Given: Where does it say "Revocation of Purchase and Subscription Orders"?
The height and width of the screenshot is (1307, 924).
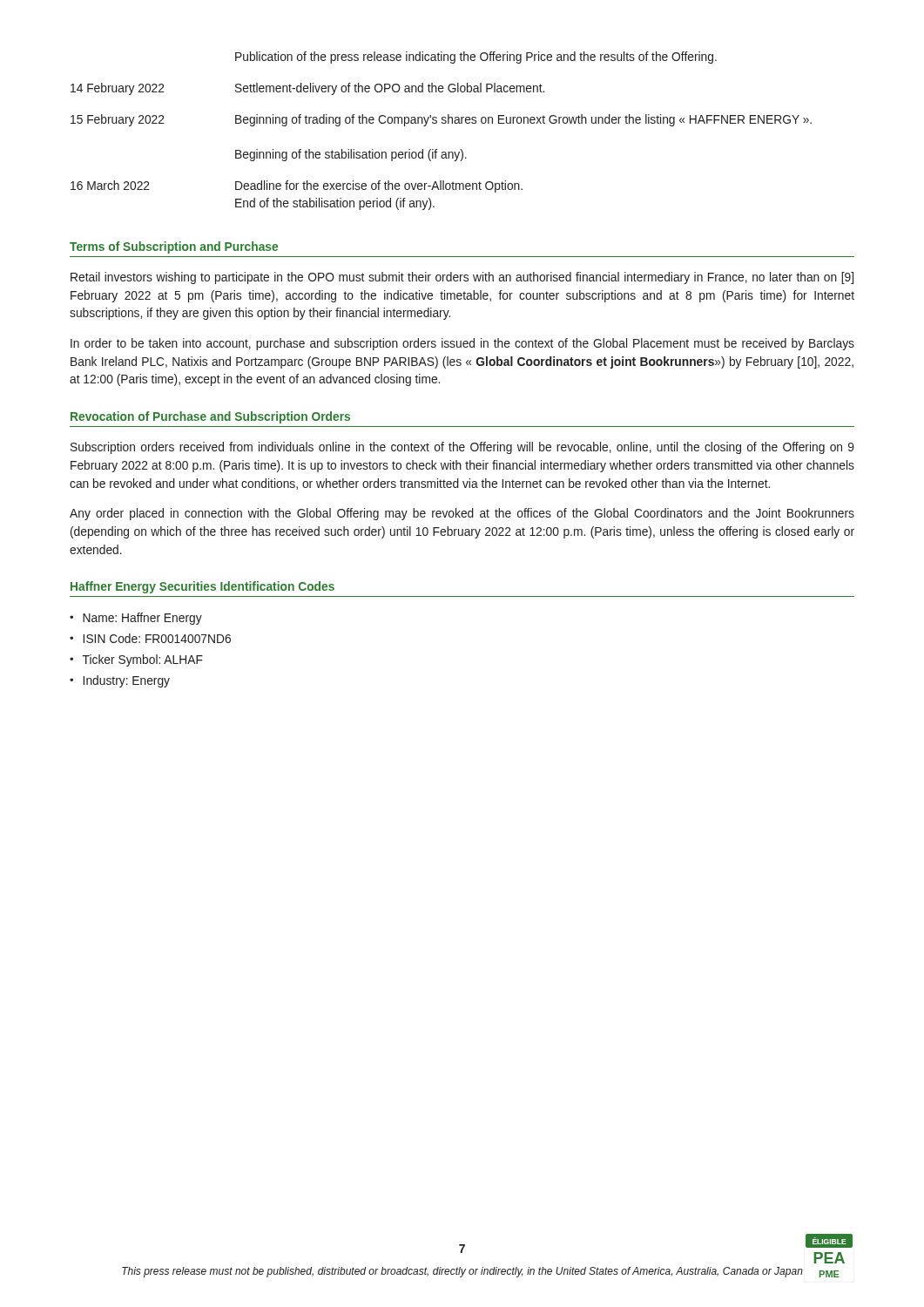Looking at the screenshot, I should pyautogui.click(x=210, y=417).
